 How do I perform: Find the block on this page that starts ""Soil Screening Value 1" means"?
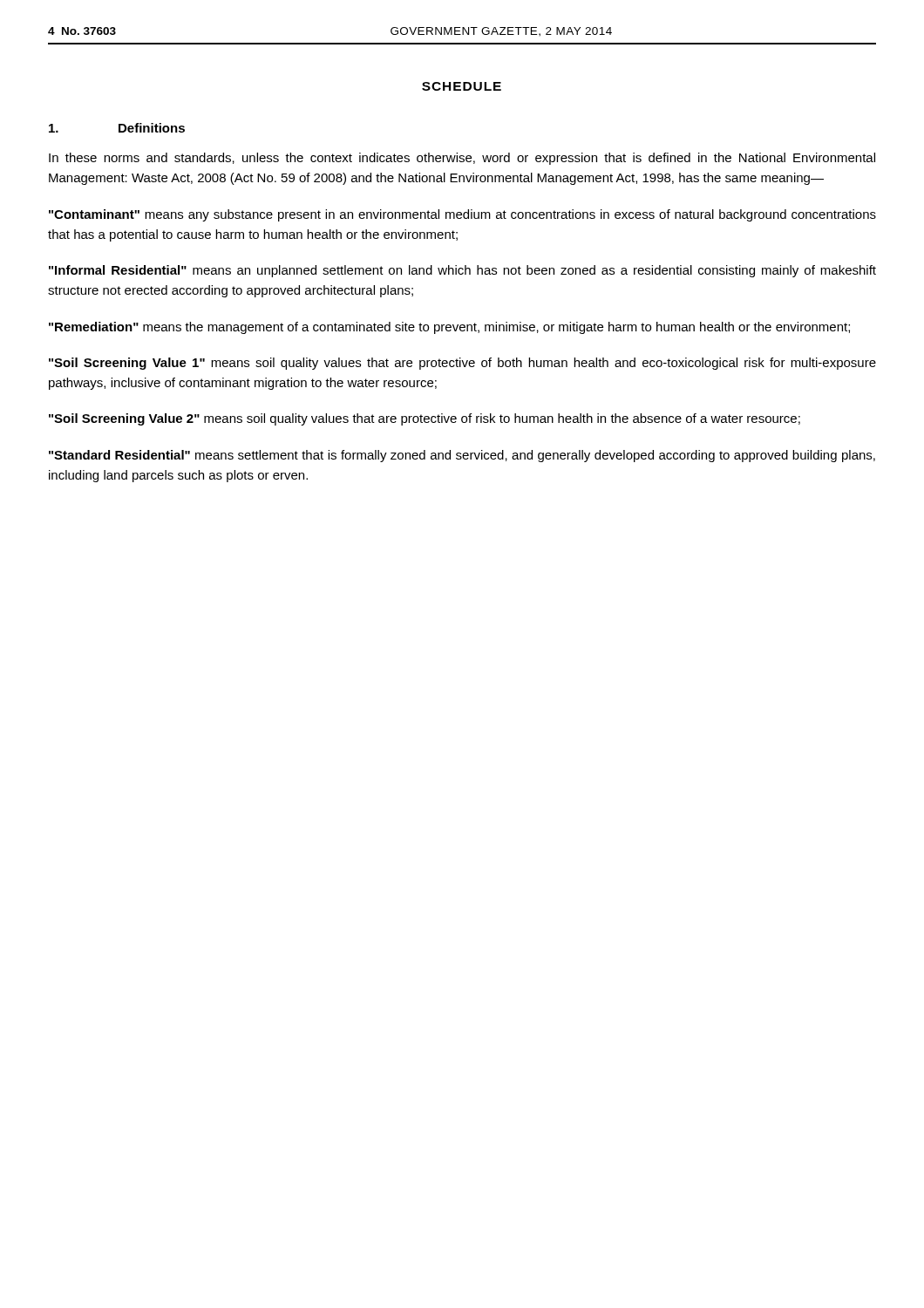(462, 372)
